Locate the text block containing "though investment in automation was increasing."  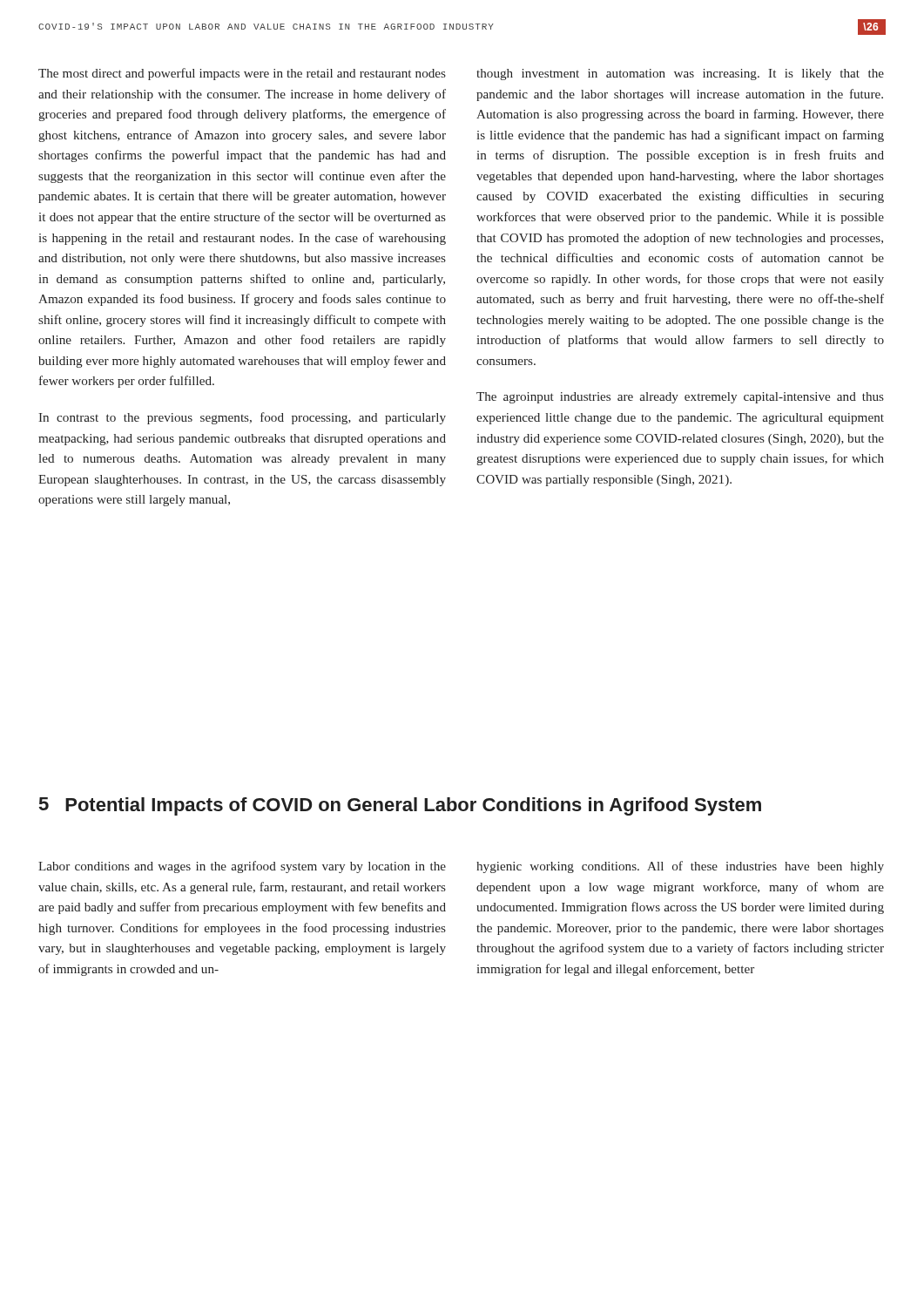coord(680,216)
